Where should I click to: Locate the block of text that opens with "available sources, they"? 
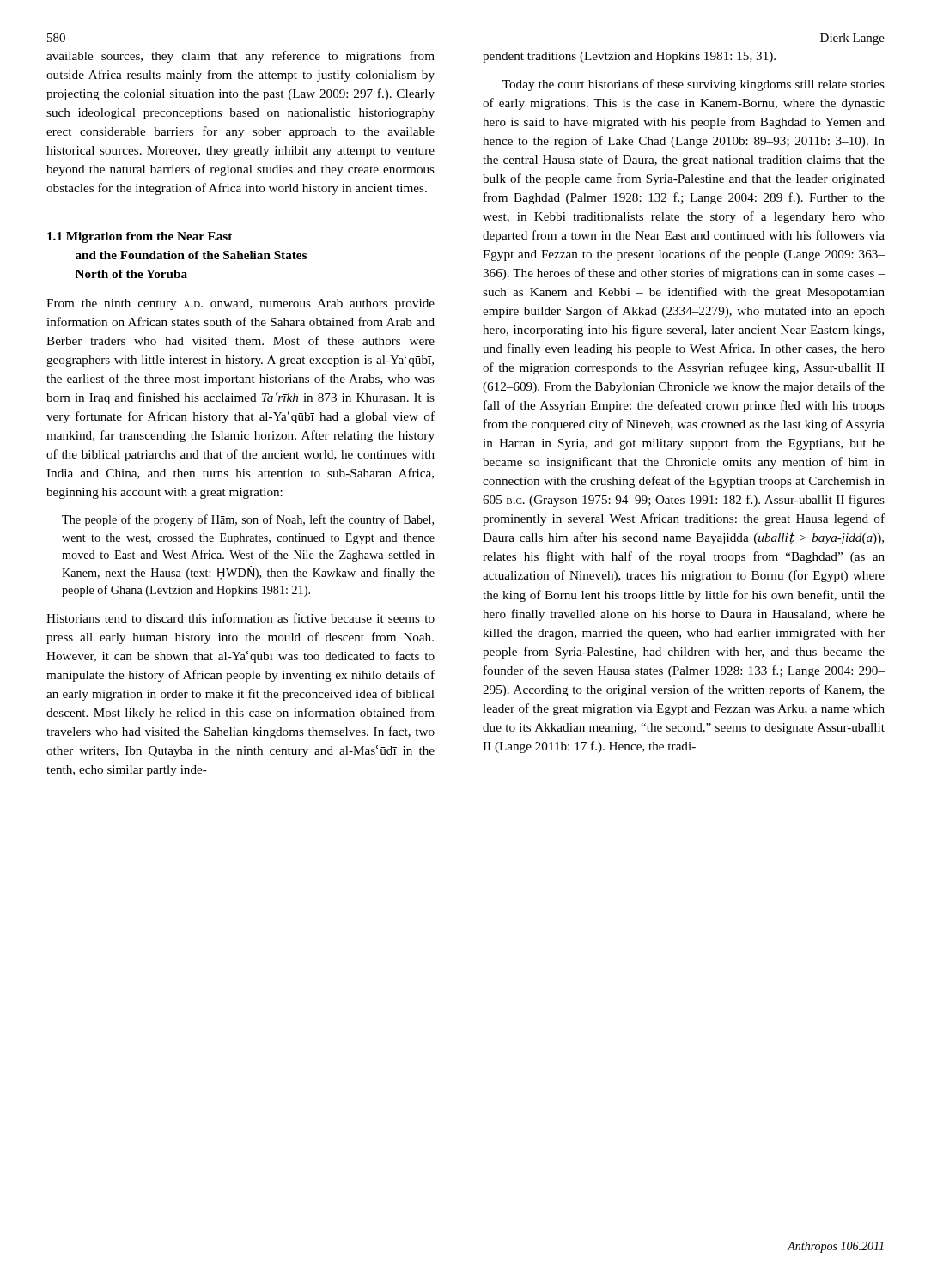(240, 122)
